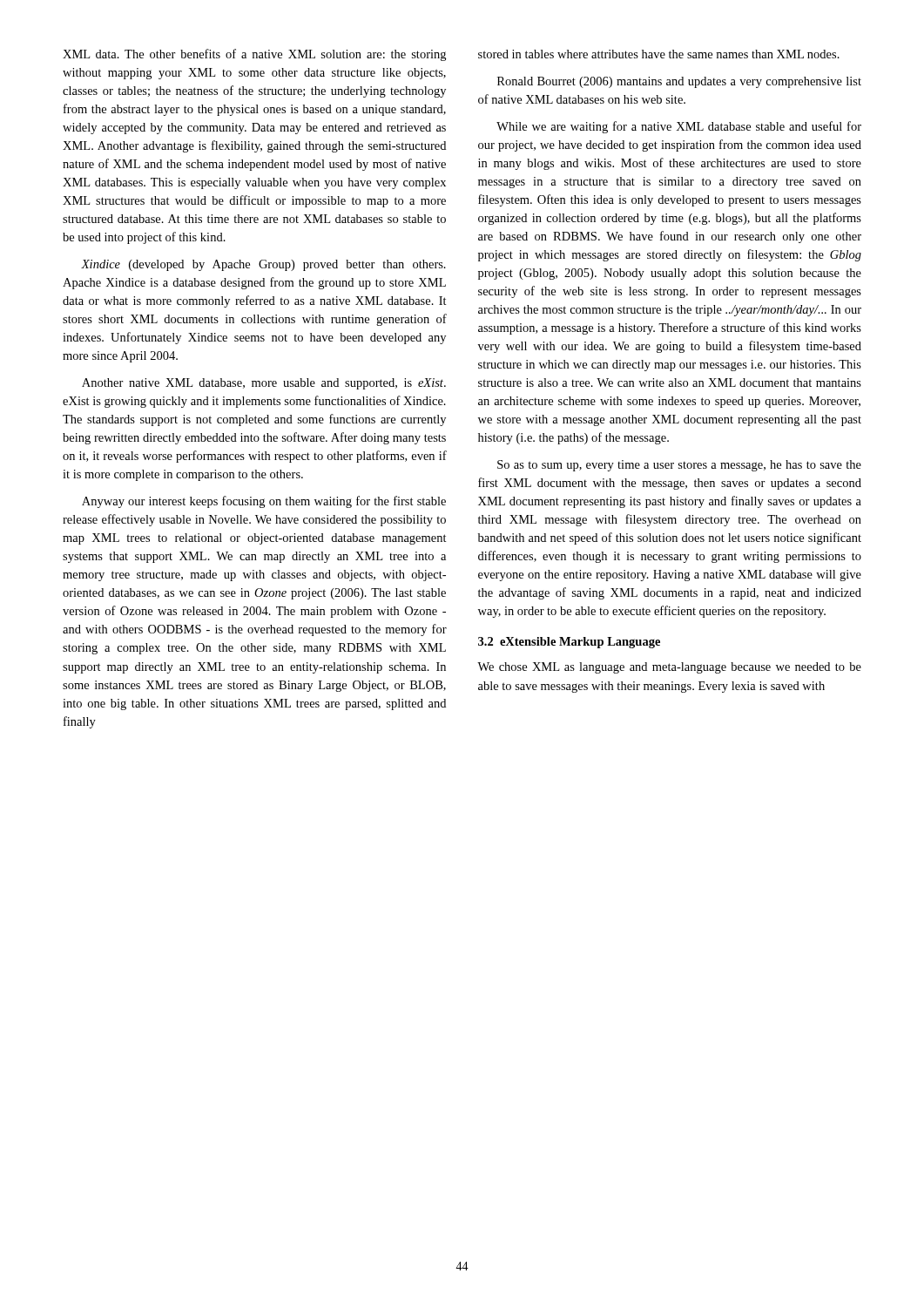
Task: Navigate to the element starting "Ronald Bourret (2006) mantains and updates a very"
Action: pos(669,91)
